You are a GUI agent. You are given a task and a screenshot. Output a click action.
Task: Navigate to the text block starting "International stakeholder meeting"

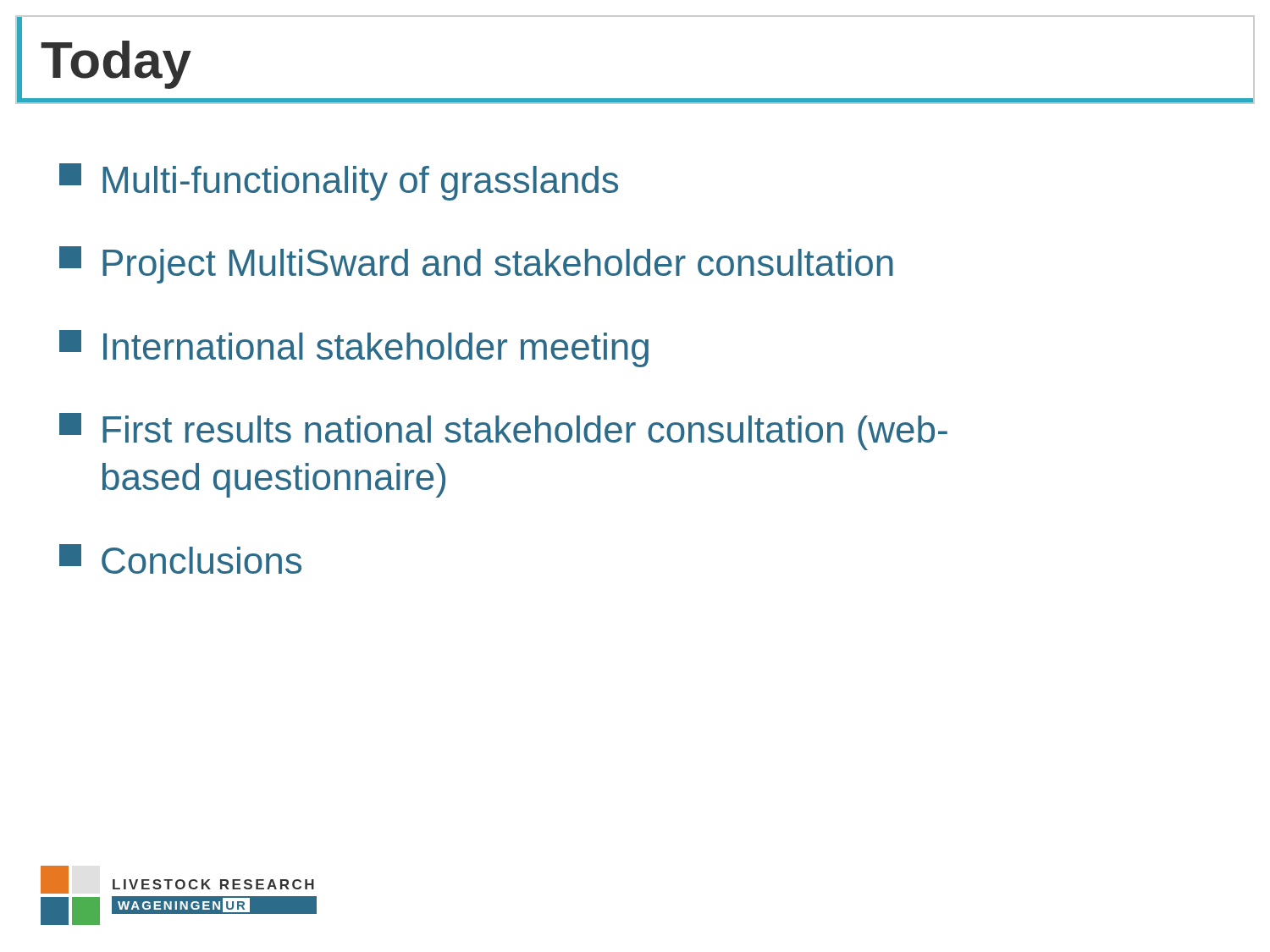tap(355, 347)
